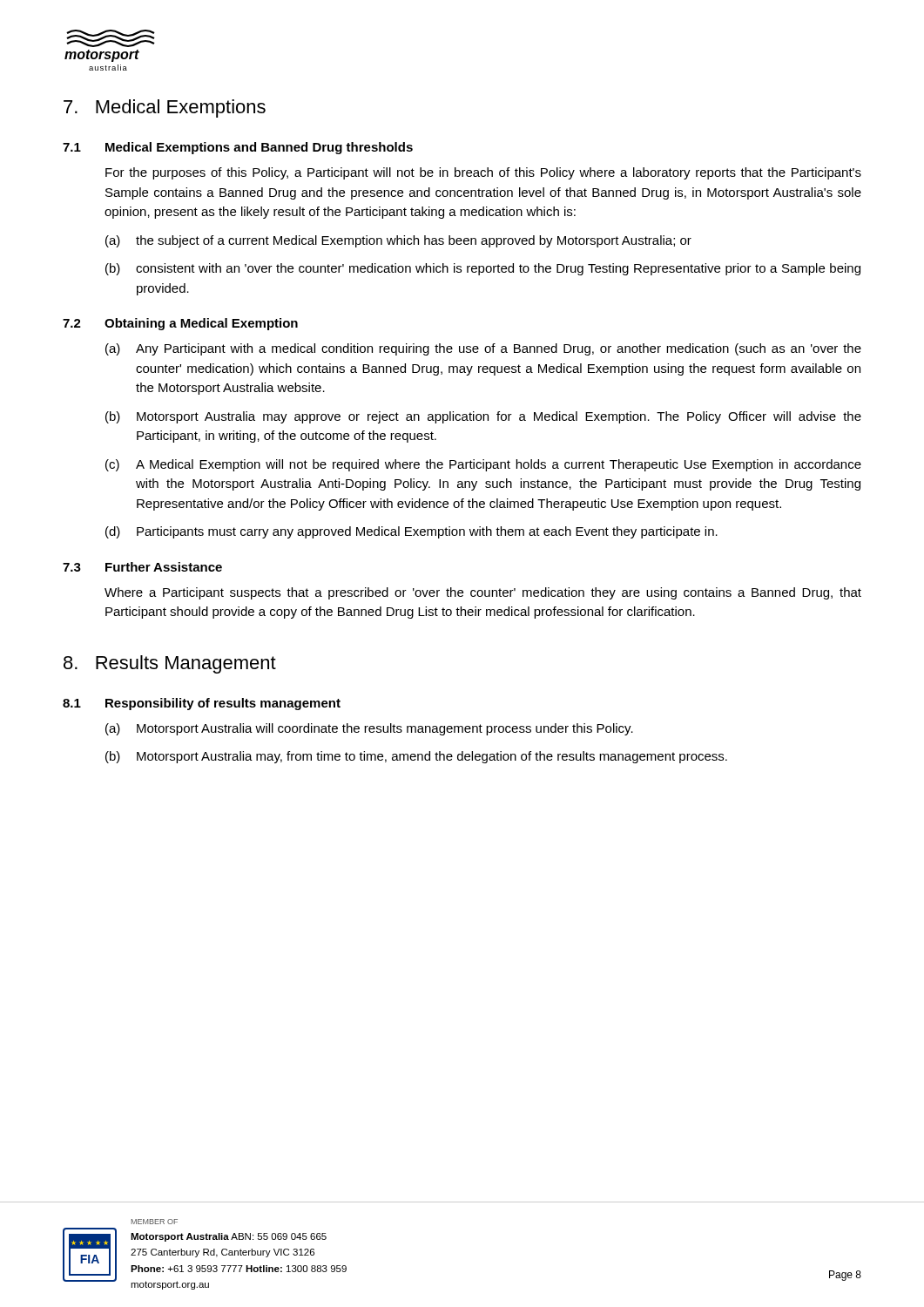Image resolution: width=924 pixels, height=1307 pixels.
Task: Point to the text starting "8. Results Management"
Action: coord(169,662)
